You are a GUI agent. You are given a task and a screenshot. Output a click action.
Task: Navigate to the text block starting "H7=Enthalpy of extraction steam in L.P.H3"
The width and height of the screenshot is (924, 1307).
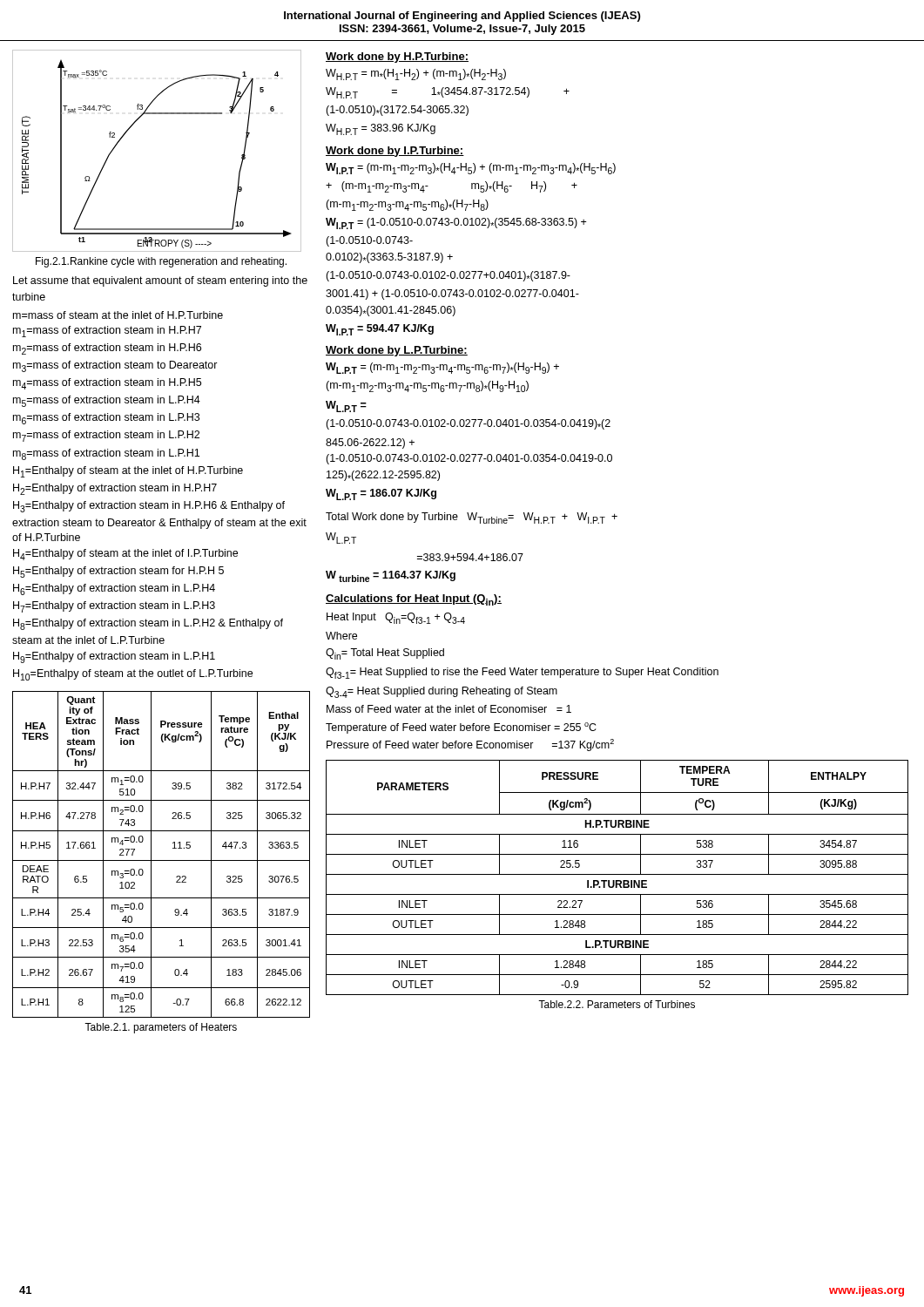pyautogui.click(x=114, y=607)
